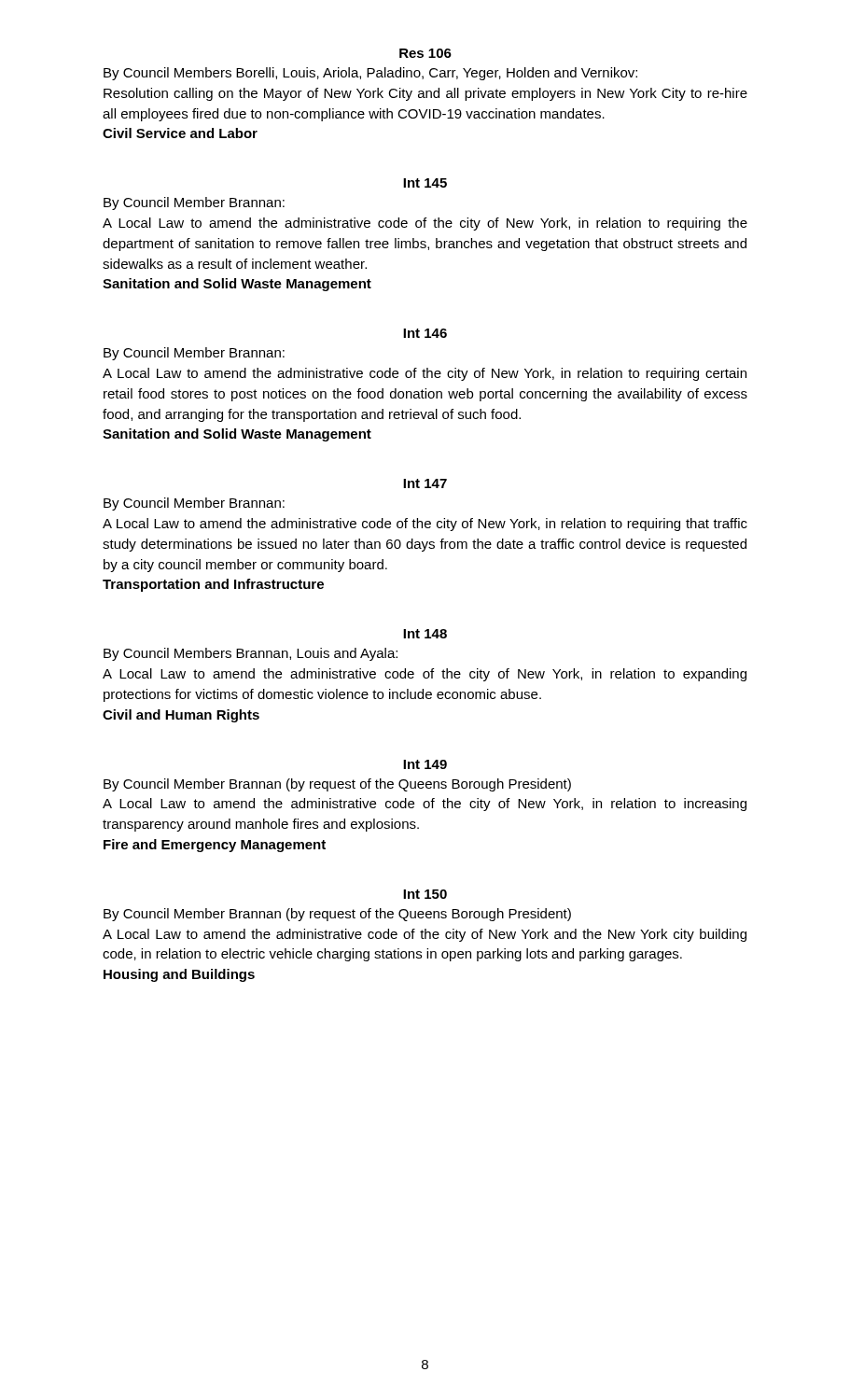Navigate to the block starting "Civil and Human Rights"

tap(181, 714)
